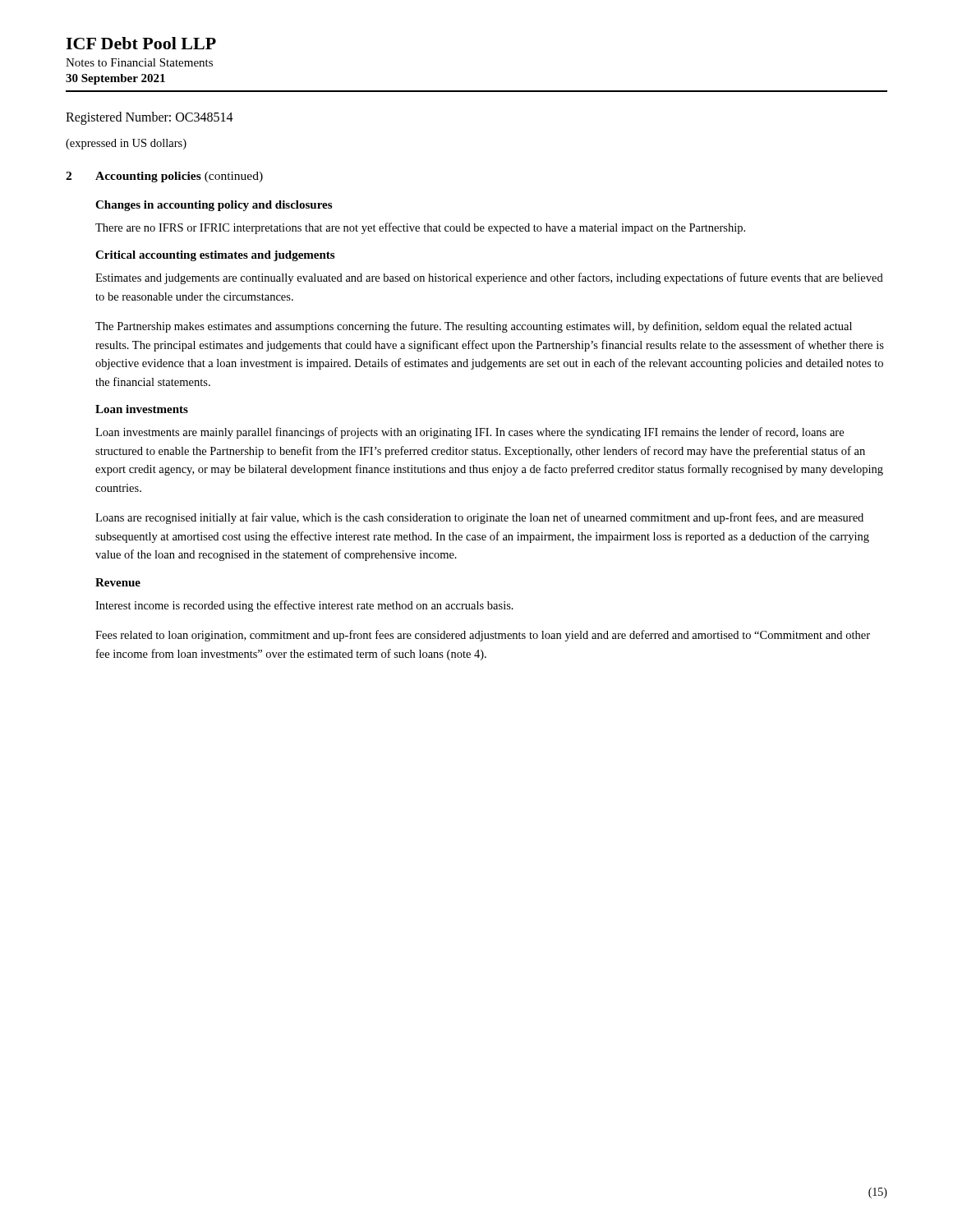Click on the element starting "Fees related to"
Viewport: 953px width, 1232px height.
(483, 644)
